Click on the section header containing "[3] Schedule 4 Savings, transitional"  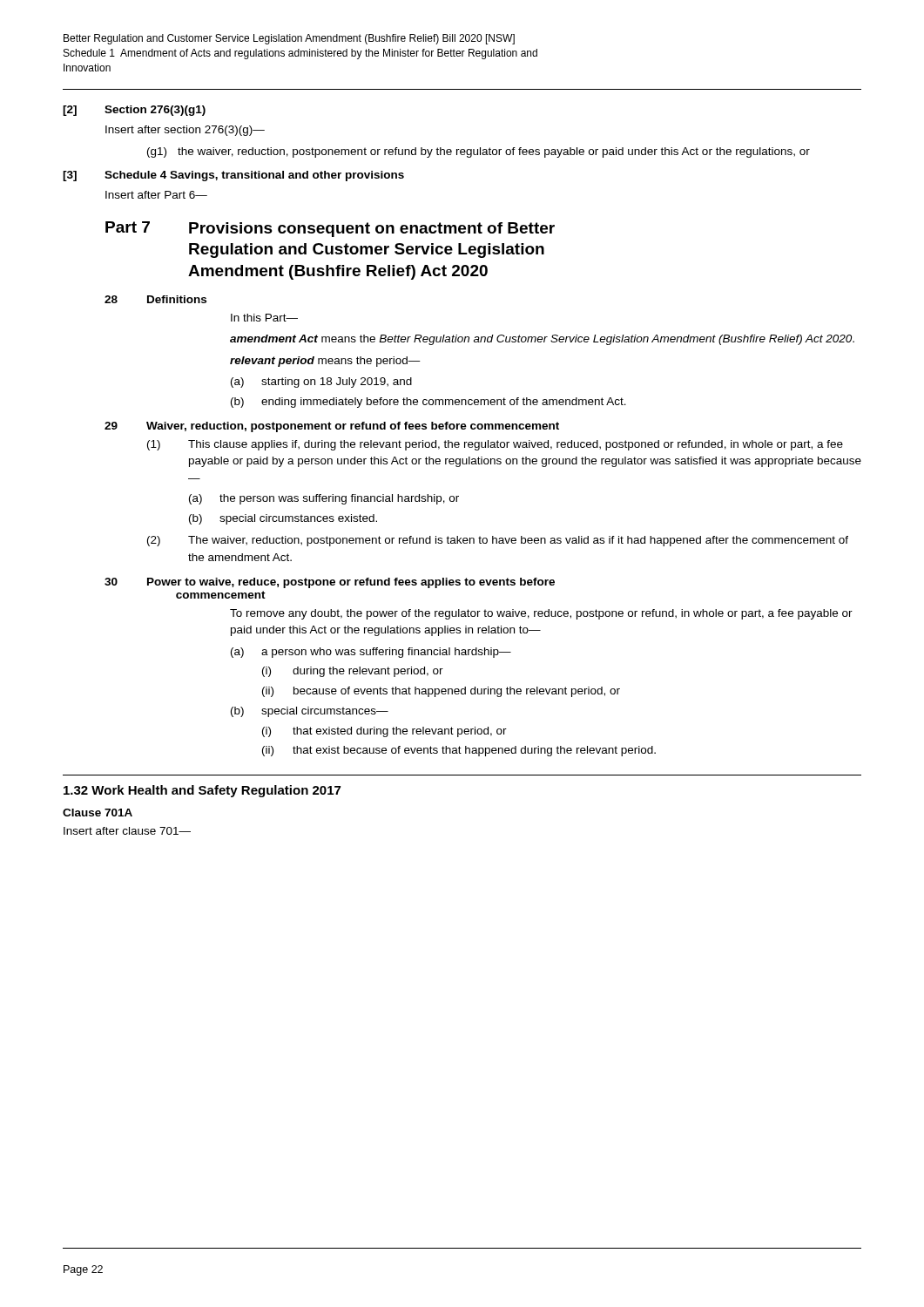pyautogui.click(x=234, y=175)
